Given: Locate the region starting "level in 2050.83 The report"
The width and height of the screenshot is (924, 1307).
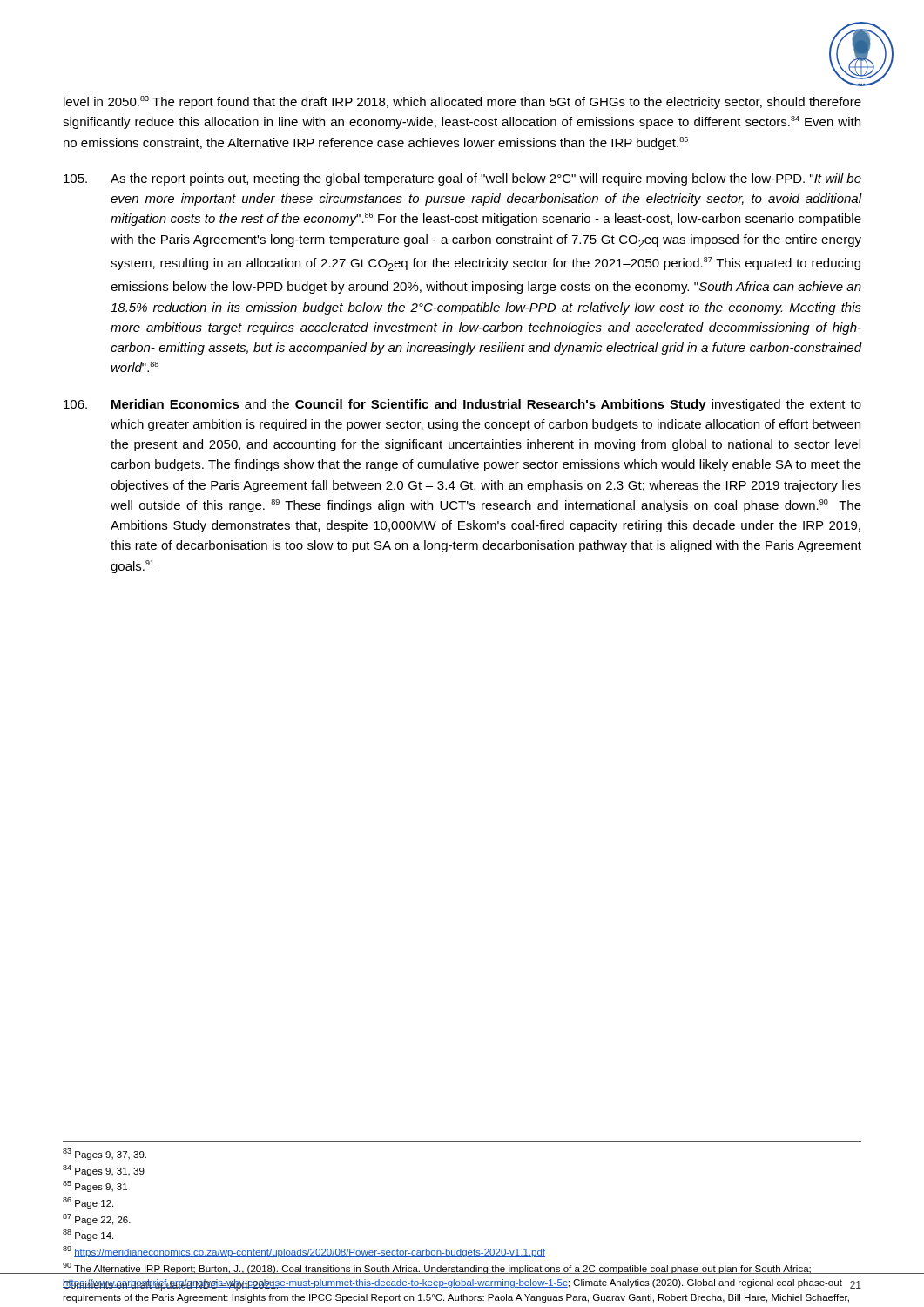Looking at the screenshot, I should point(462,122).
